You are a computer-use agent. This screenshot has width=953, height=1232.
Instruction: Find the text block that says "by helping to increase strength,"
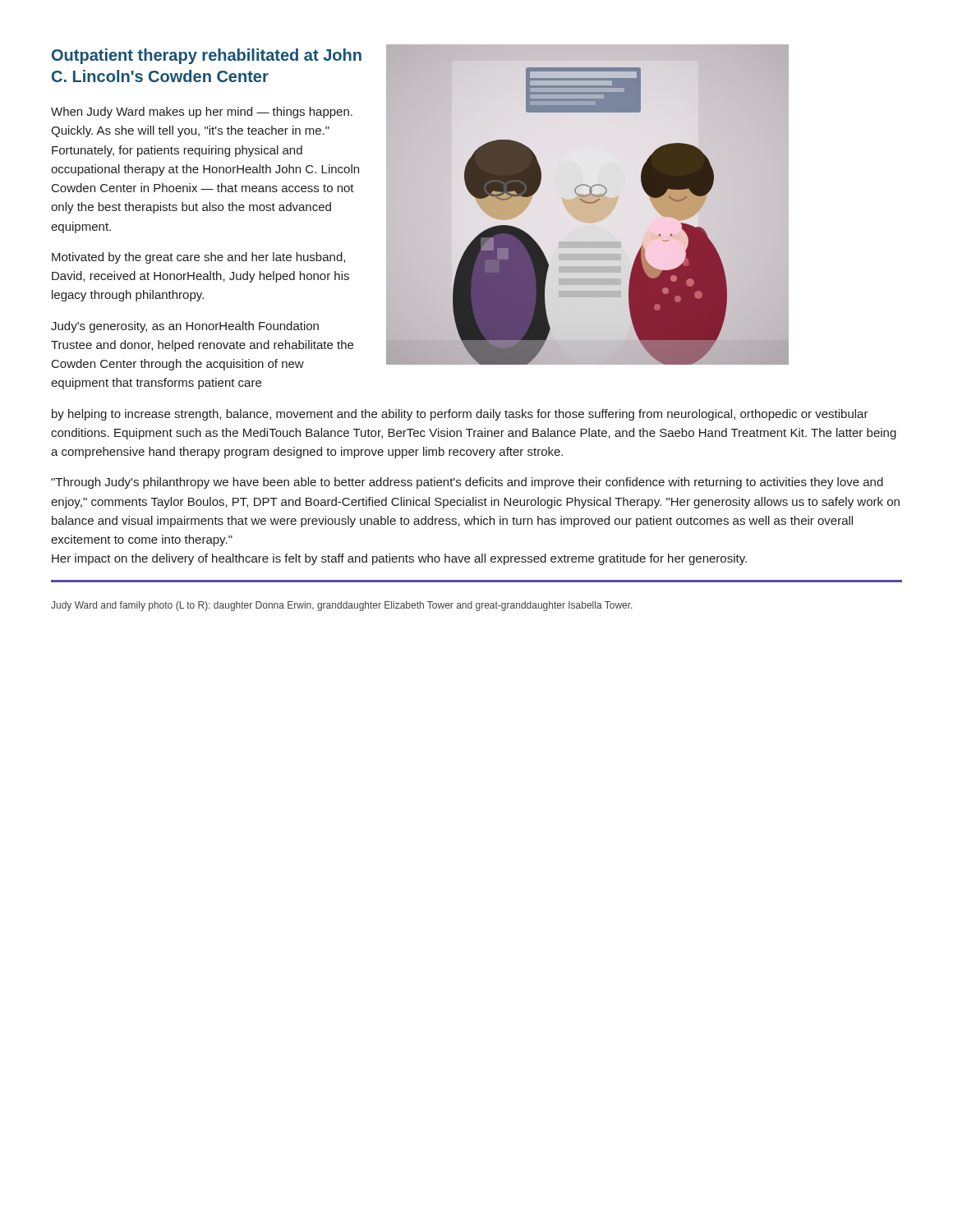coord(476,432)
